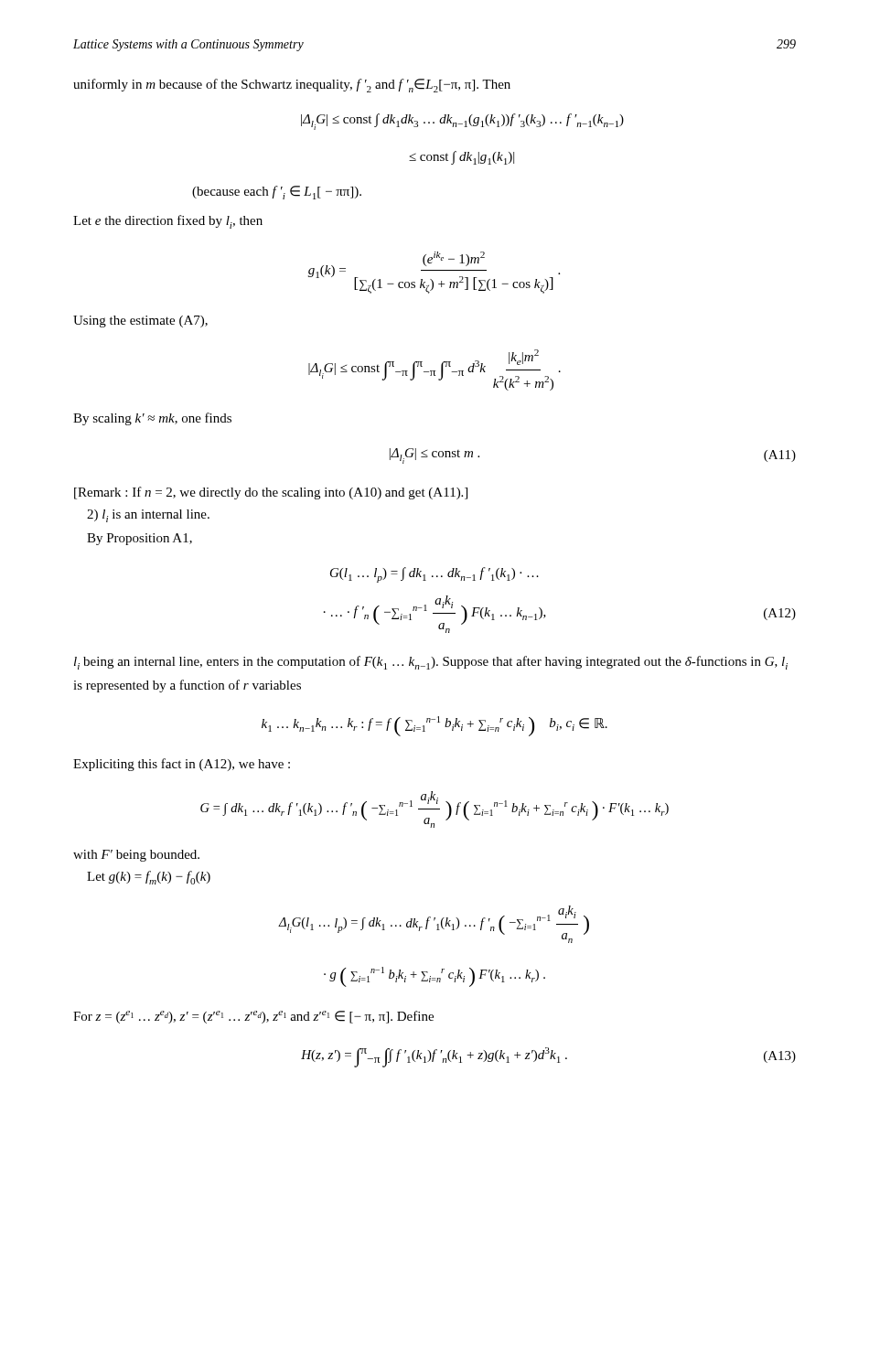
Task: Point to "Using the estimate (A7),"
Action: click(x=141, y=320)
